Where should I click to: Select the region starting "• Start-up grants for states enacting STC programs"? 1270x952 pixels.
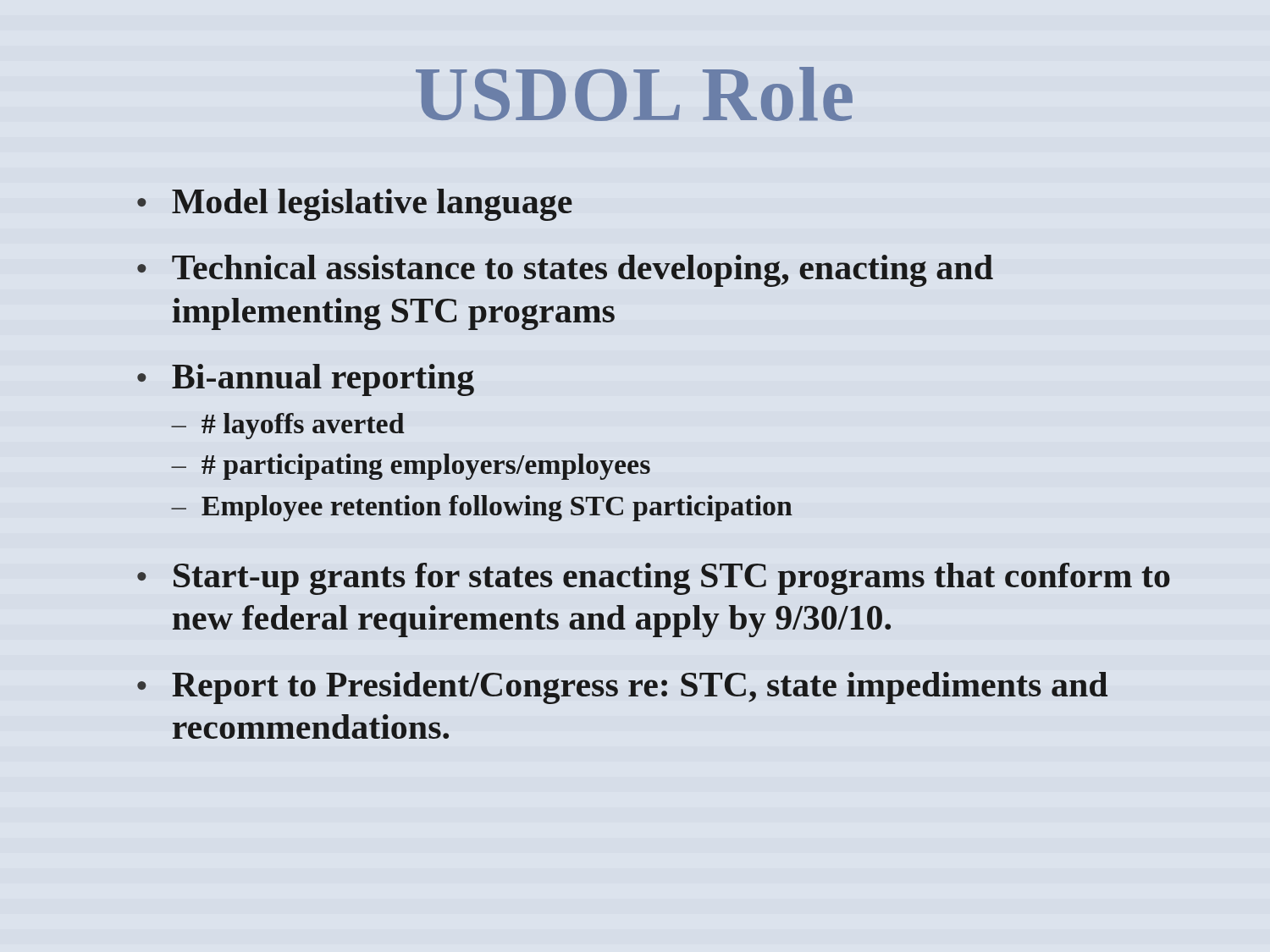(660, 597)
